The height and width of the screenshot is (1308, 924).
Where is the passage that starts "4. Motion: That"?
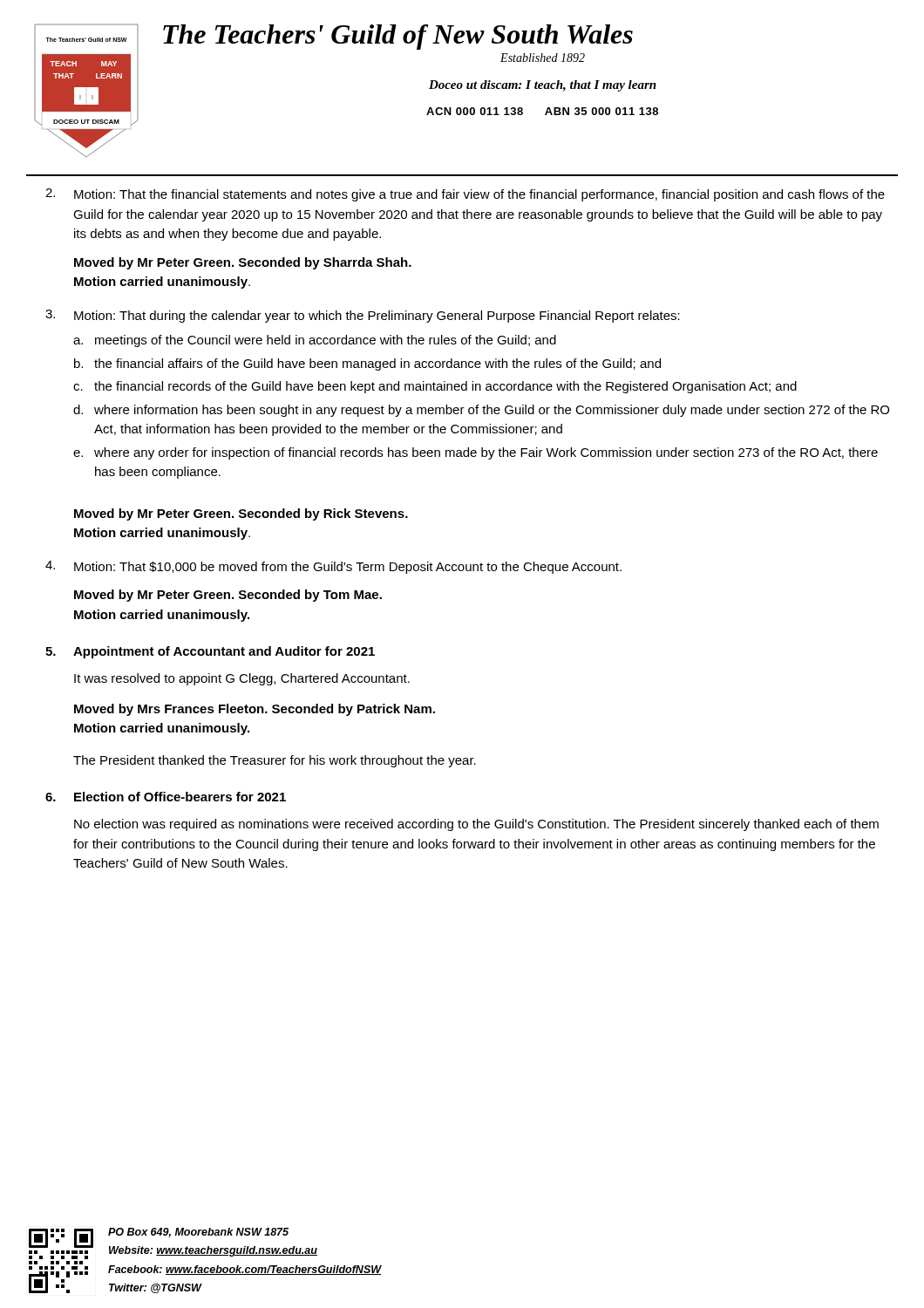click(468, 567)
